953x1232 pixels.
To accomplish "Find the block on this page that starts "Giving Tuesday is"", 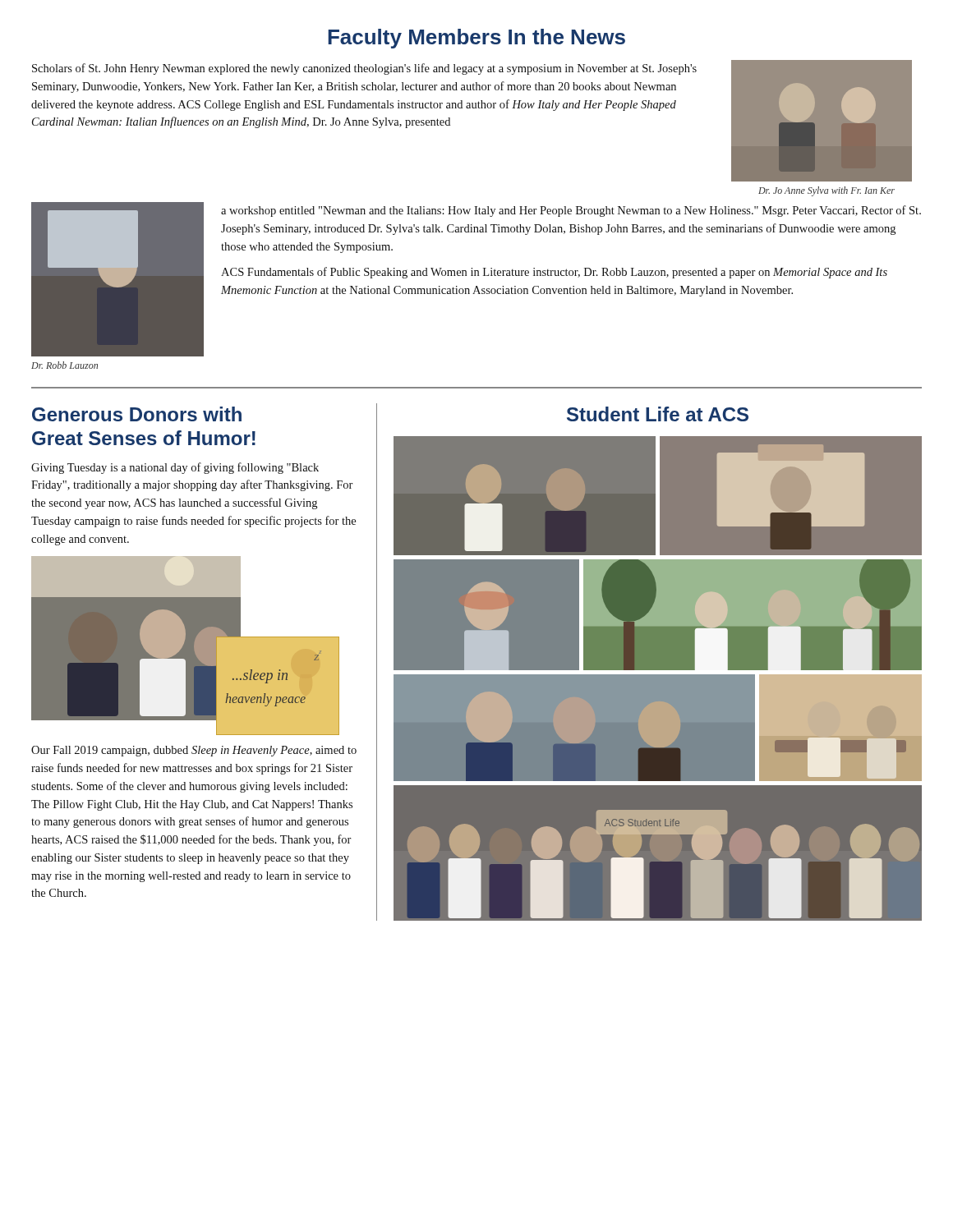I will 194,503.
